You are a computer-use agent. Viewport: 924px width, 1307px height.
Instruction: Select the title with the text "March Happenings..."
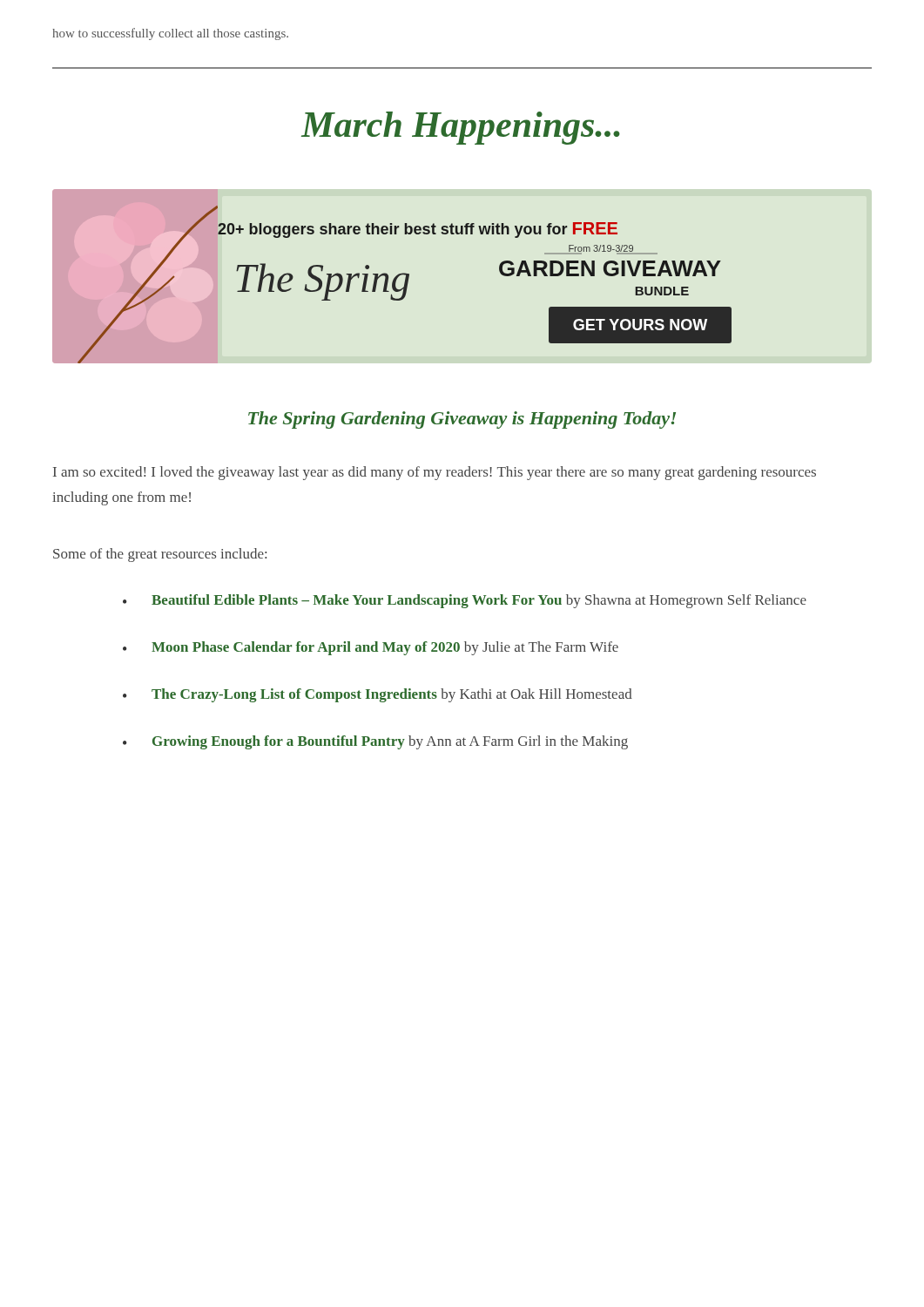tap(462, 125)
